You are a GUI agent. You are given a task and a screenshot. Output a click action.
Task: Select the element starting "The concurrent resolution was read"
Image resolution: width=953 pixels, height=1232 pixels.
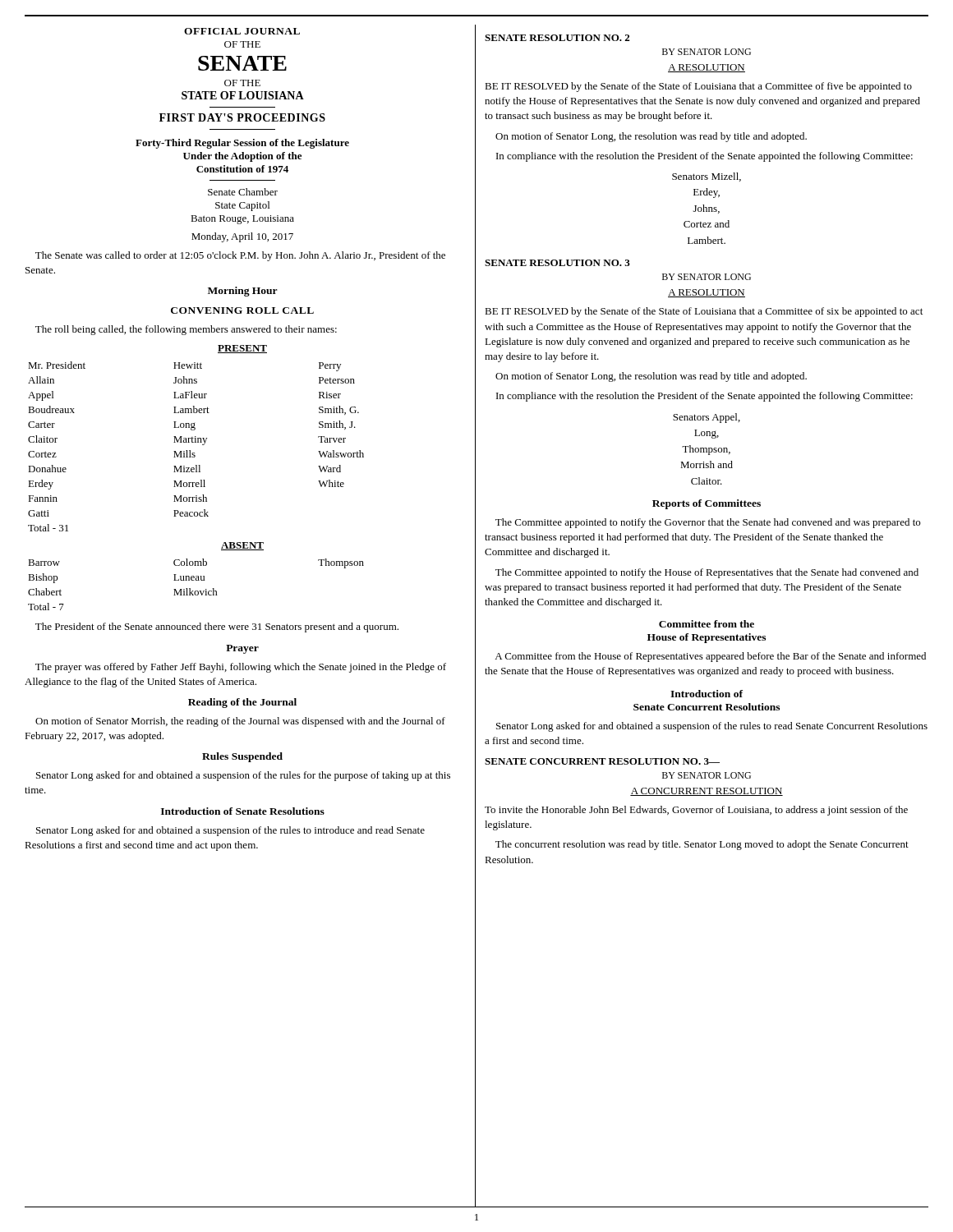(697, 852)
